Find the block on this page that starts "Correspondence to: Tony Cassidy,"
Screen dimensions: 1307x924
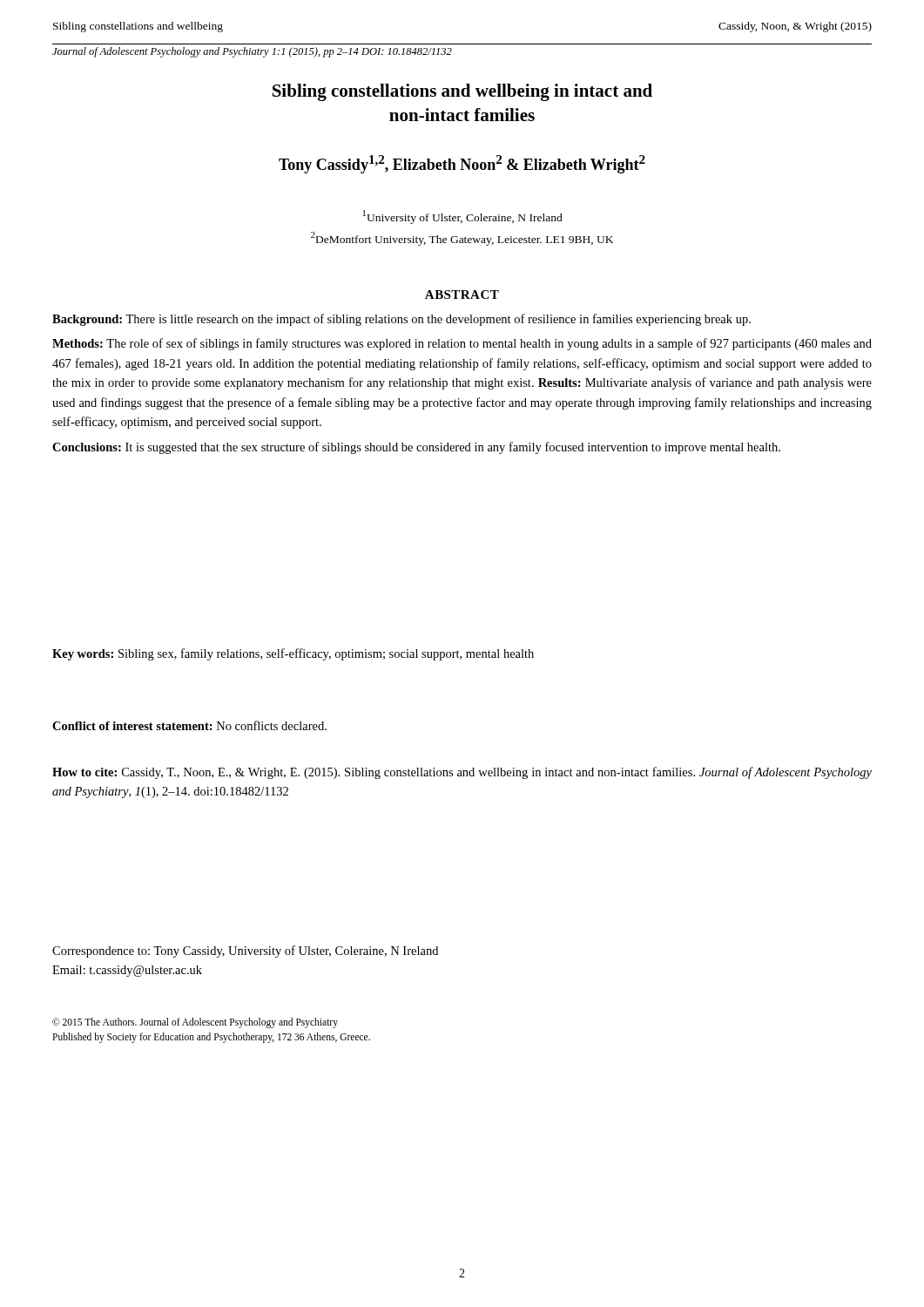(245, 960)
